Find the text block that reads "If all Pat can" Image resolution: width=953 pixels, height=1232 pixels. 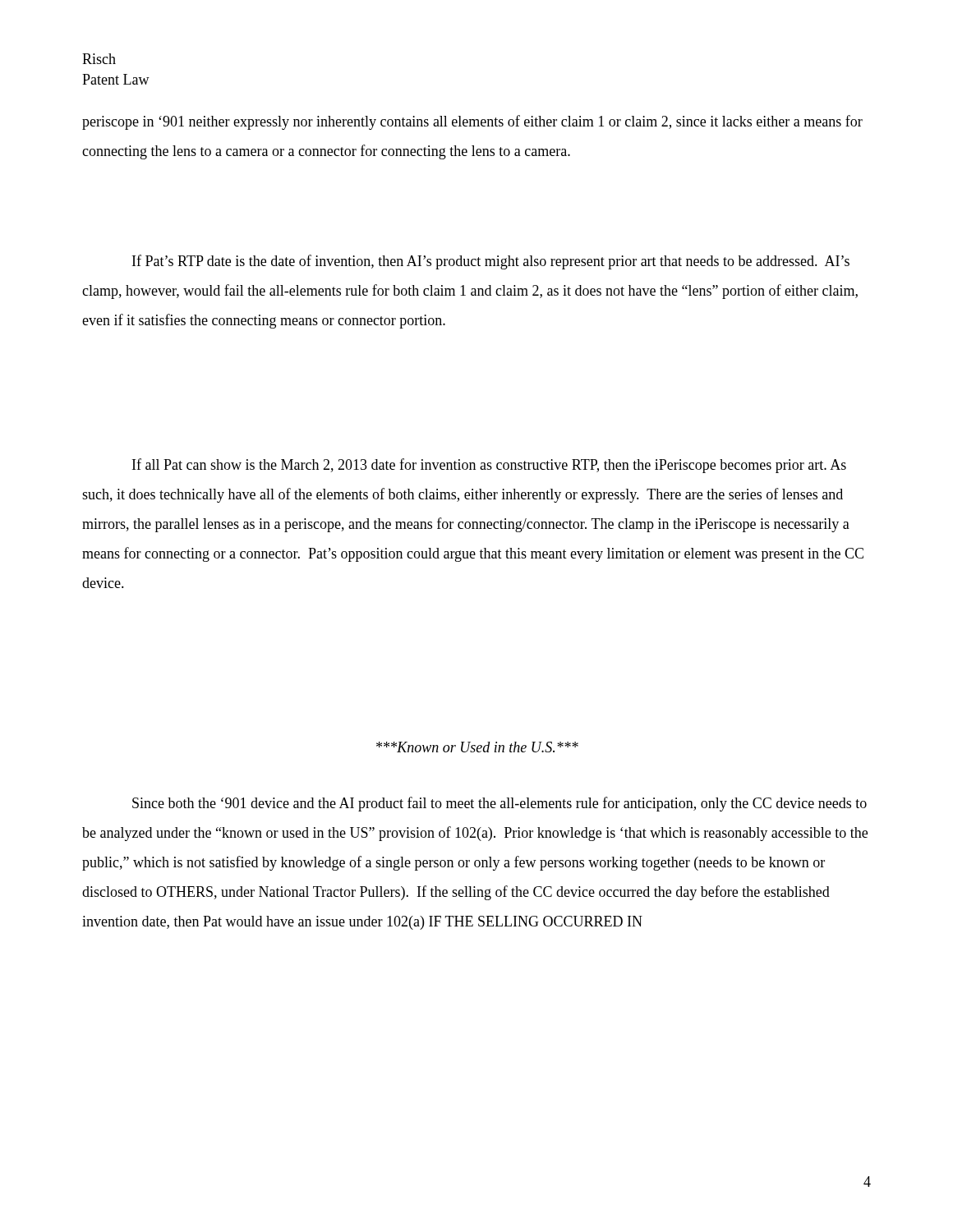point(473,524)
